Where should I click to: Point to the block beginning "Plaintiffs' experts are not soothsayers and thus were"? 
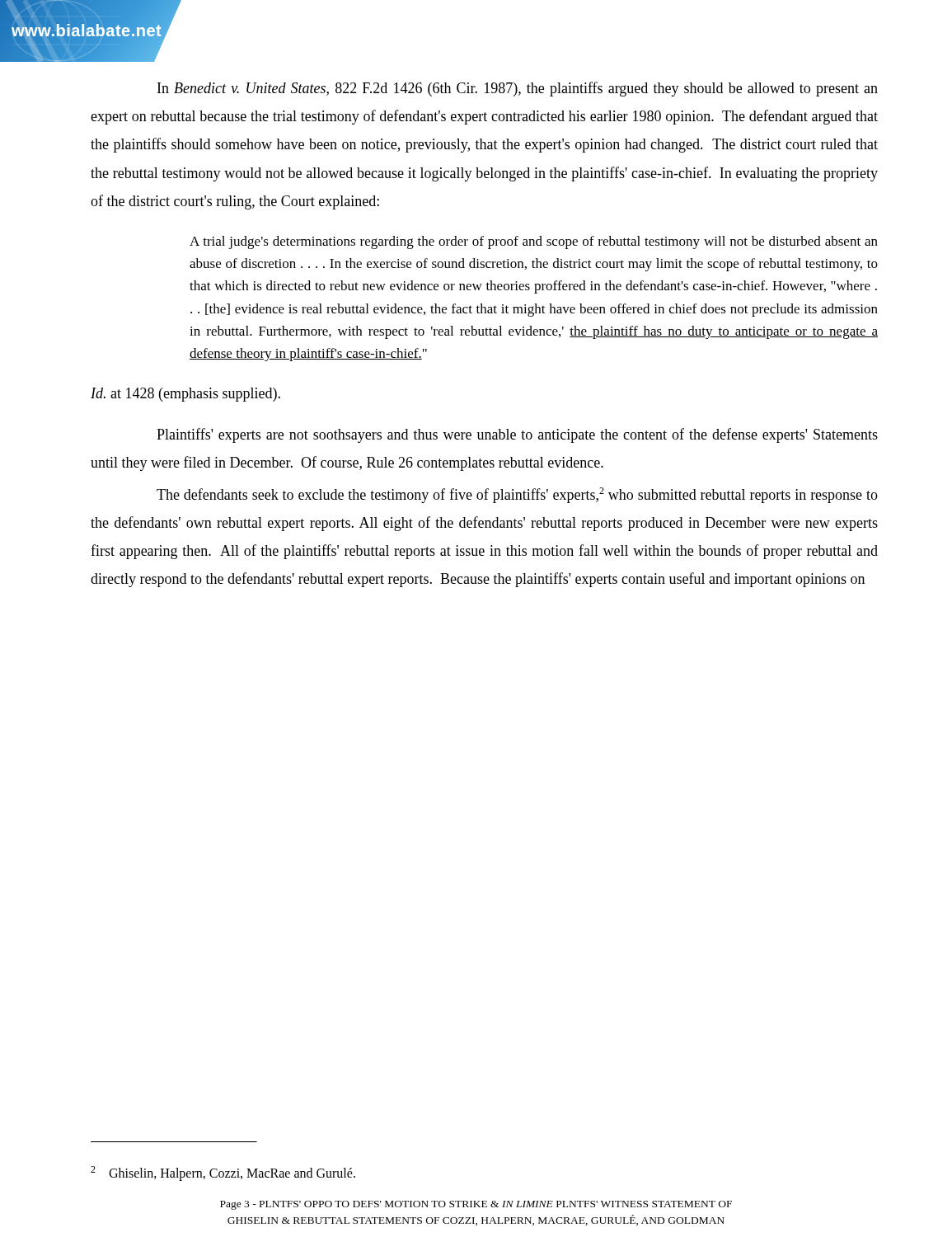click(484, 449)
